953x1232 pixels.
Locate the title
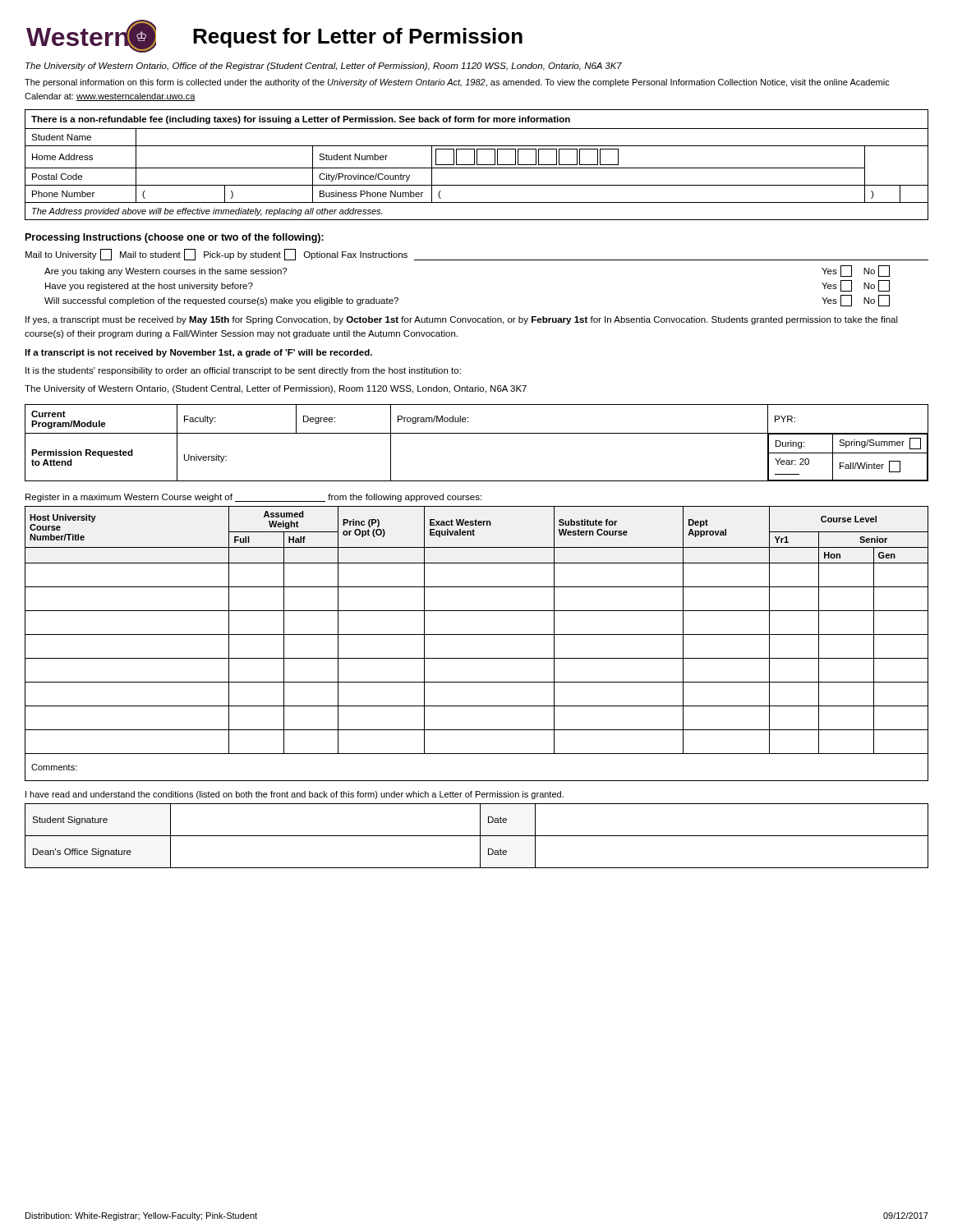(x=358, y=36)
